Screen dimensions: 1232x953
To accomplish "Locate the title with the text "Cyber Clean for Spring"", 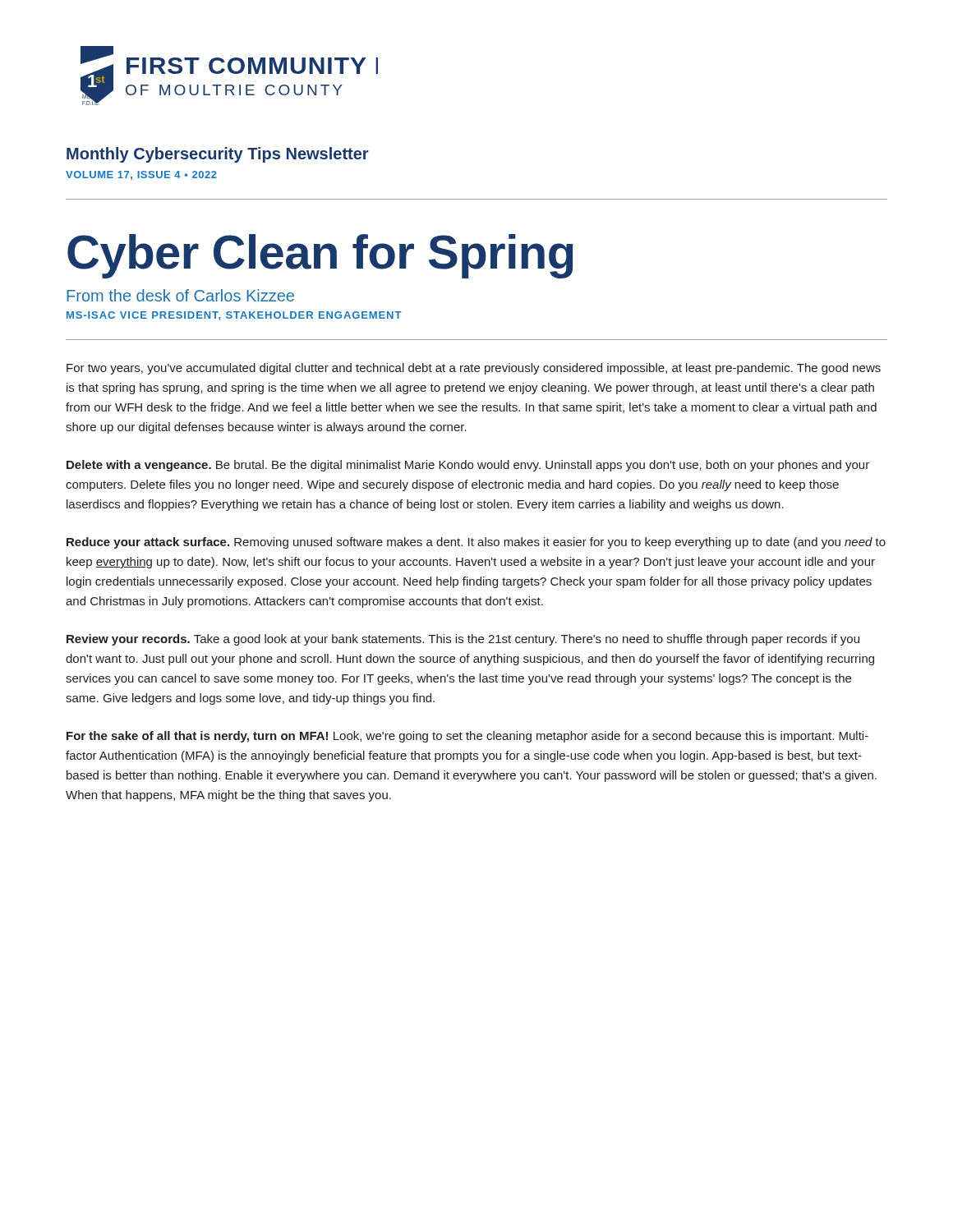I will point(321,252).
